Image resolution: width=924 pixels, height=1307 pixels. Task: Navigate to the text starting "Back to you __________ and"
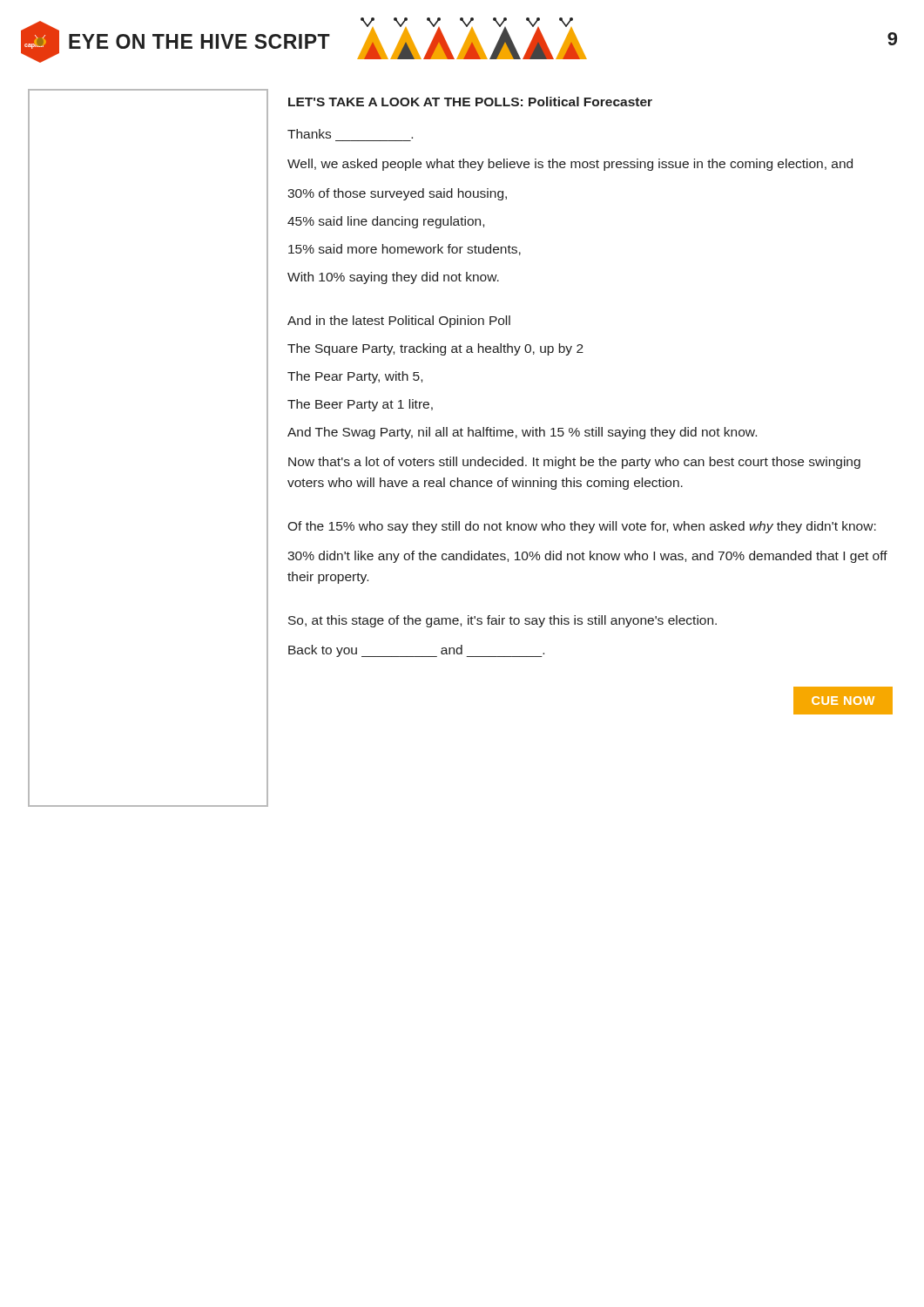click(x=416, y=650)
